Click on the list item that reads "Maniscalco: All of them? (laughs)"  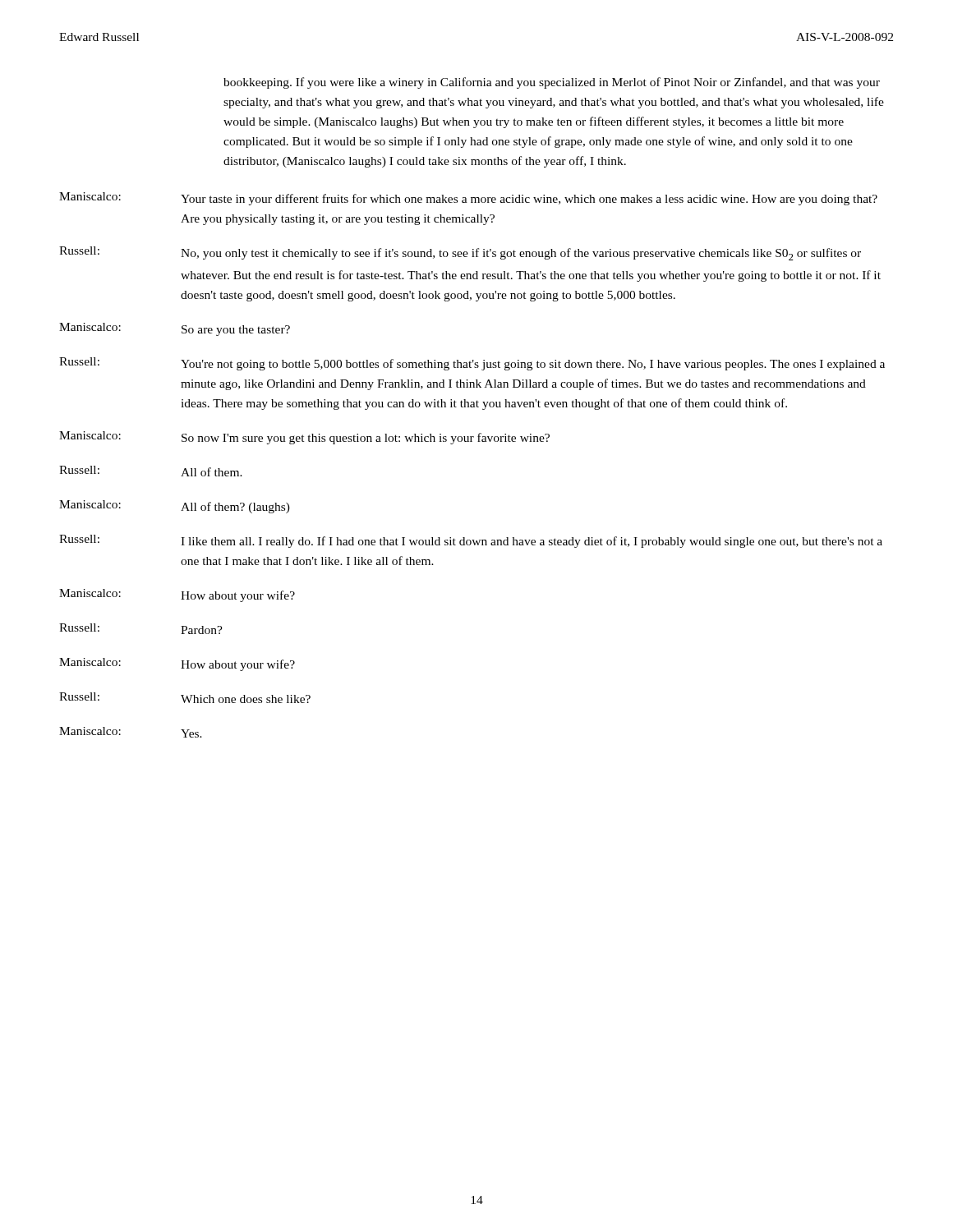(89, 506)
